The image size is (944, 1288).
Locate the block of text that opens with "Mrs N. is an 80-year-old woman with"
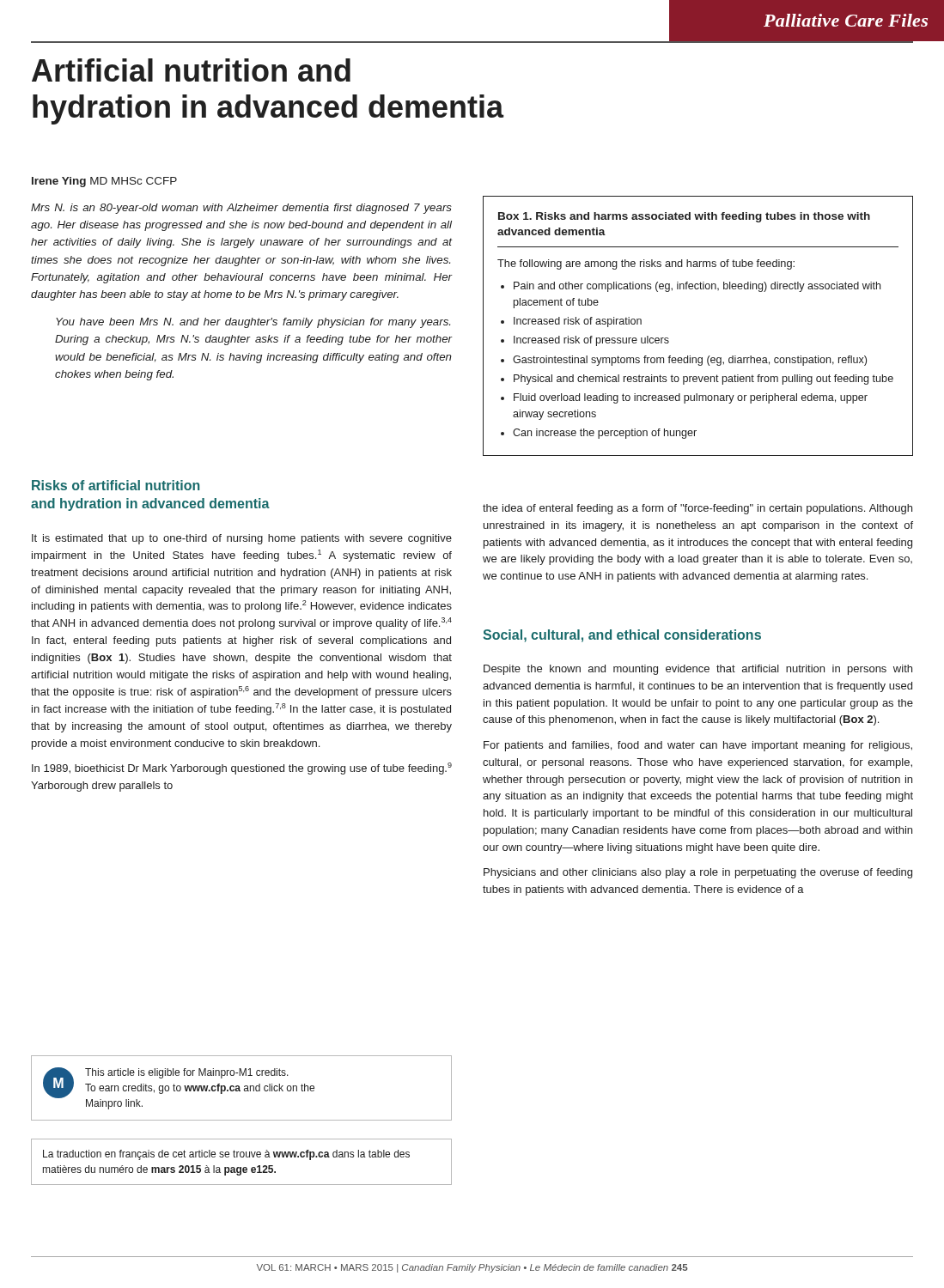(241, 291)
